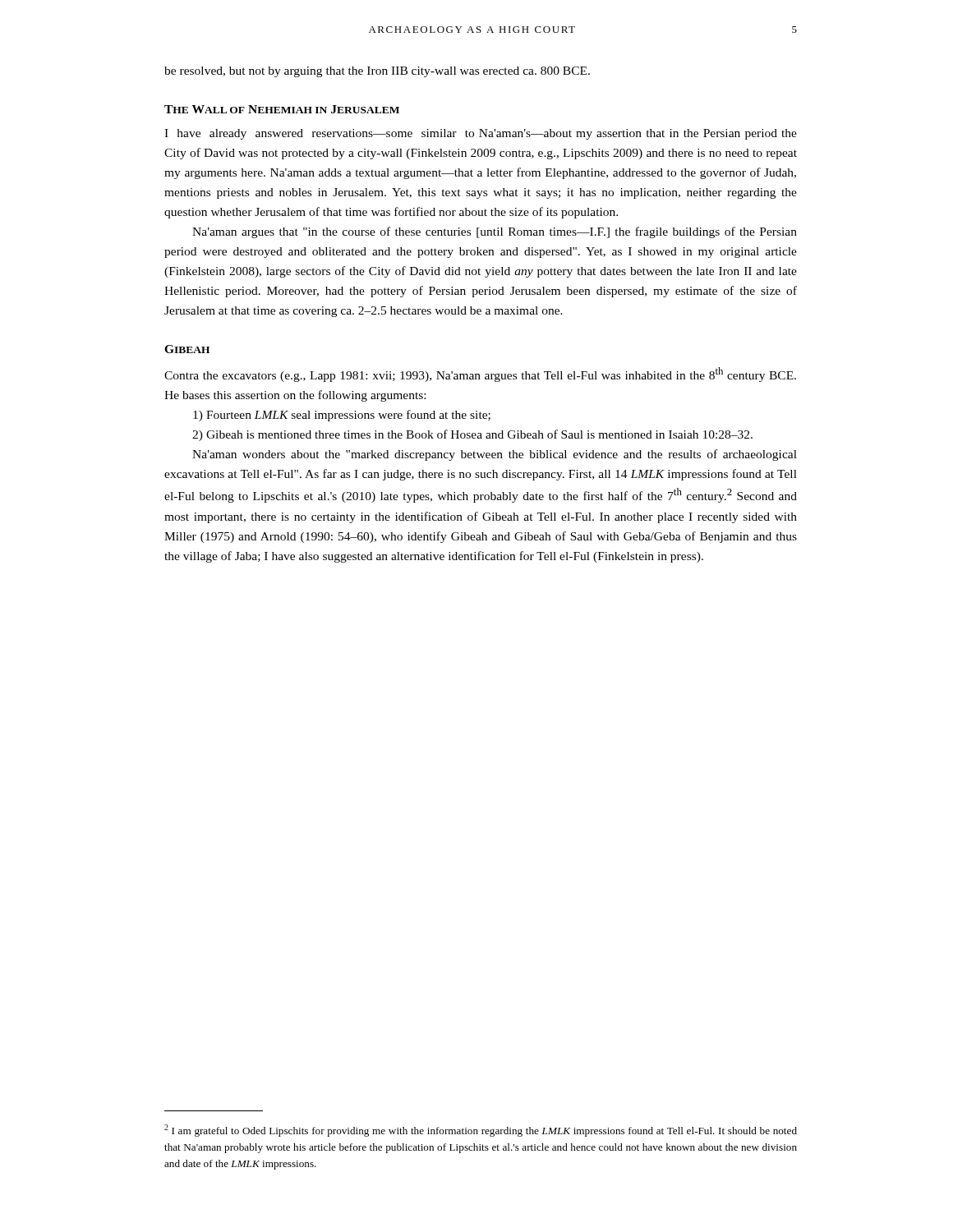
Task: Point to the text starting "Na'aman argues that "in the"
Action: (481, 271)
